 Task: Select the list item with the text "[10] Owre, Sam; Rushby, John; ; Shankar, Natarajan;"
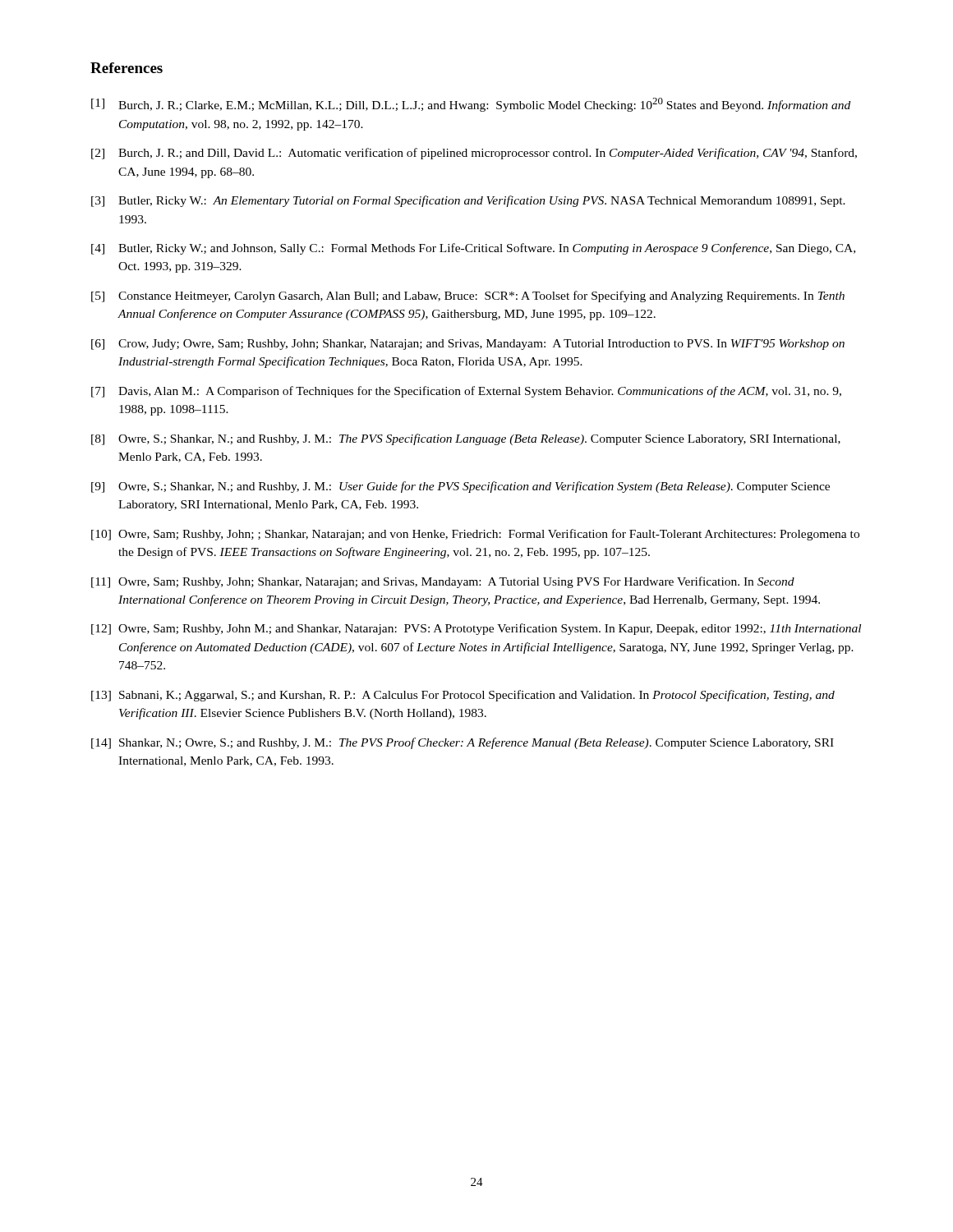[x=476, y=543]
